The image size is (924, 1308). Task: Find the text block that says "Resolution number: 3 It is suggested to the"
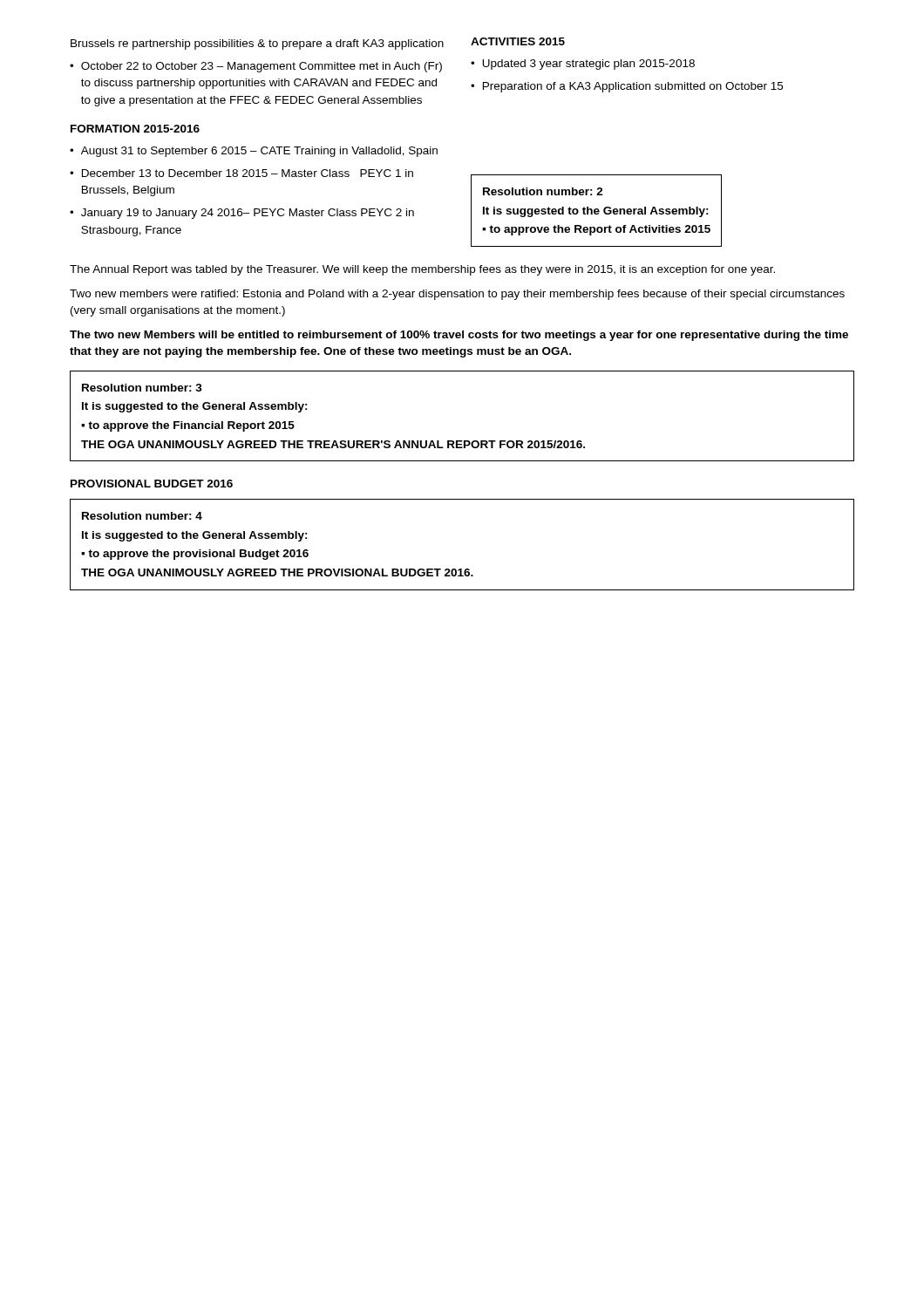tap(142, 388)
